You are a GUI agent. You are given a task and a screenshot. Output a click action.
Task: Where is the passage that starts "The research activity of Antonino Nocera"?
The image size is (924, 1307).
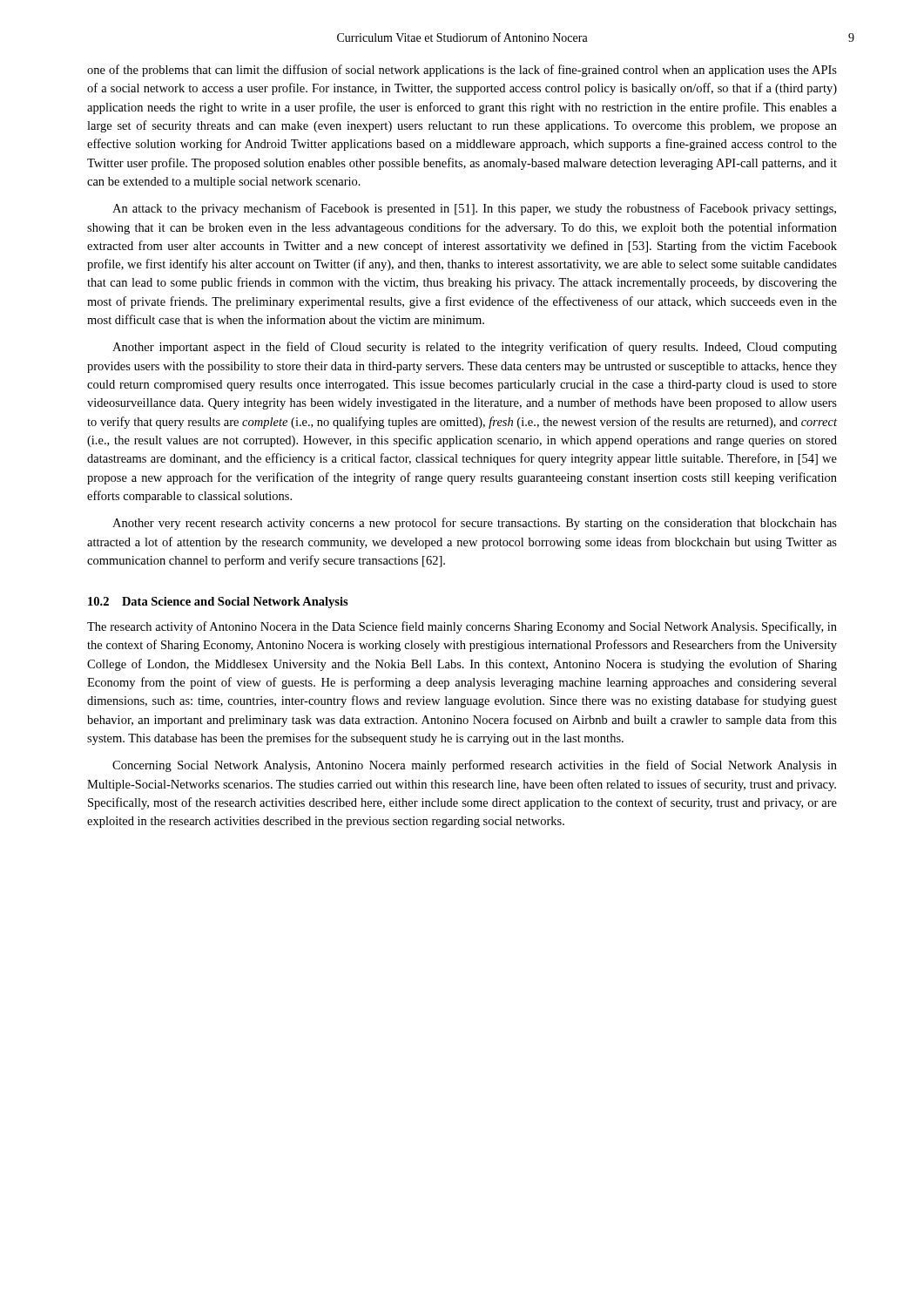(x=462, y=683)
